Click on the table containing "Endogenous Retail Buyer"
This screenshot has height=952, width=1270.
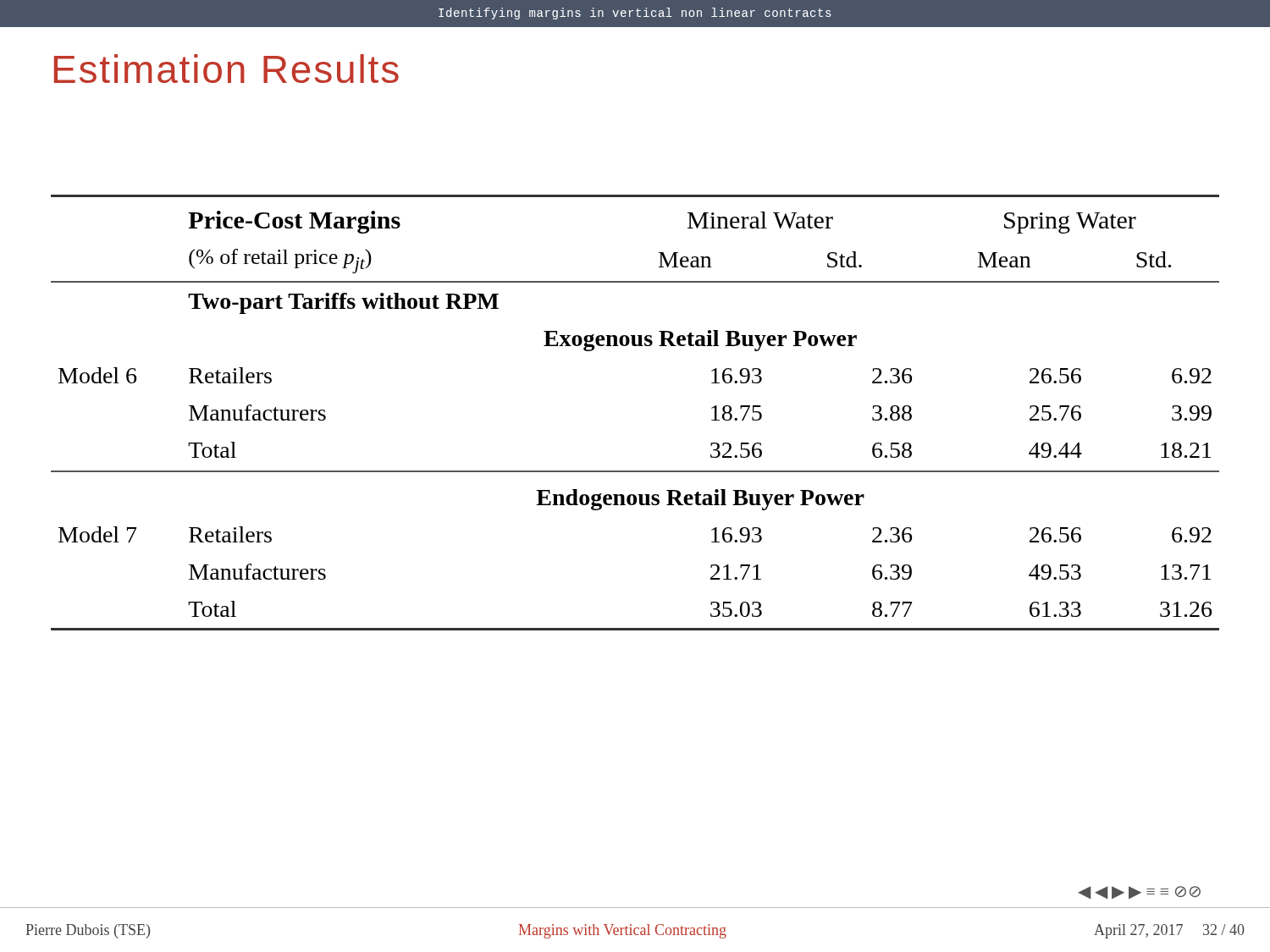click(635, 413)
